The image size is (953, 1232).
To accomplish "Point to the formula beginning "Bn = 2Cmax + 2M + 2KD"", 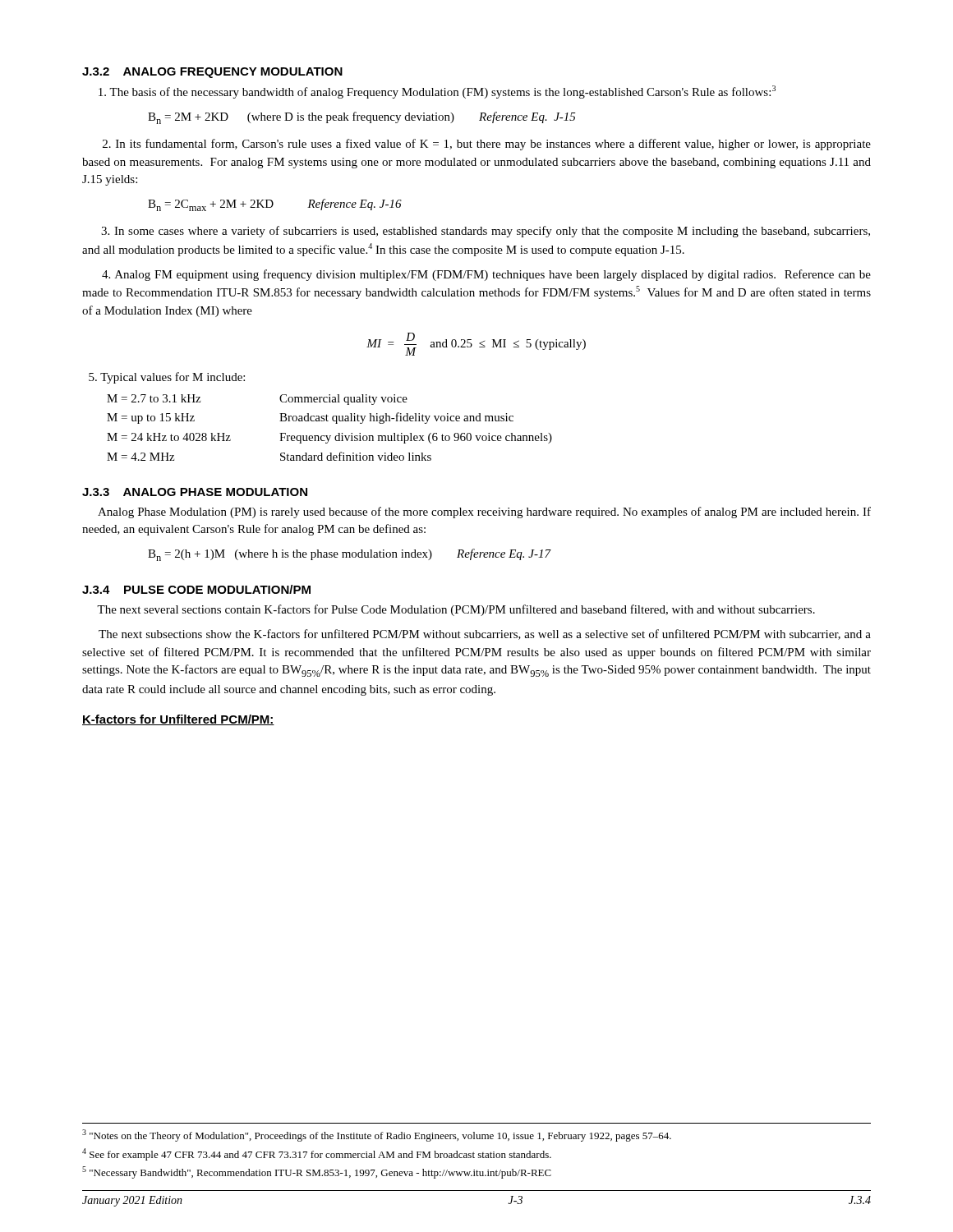I will point(275,205).
